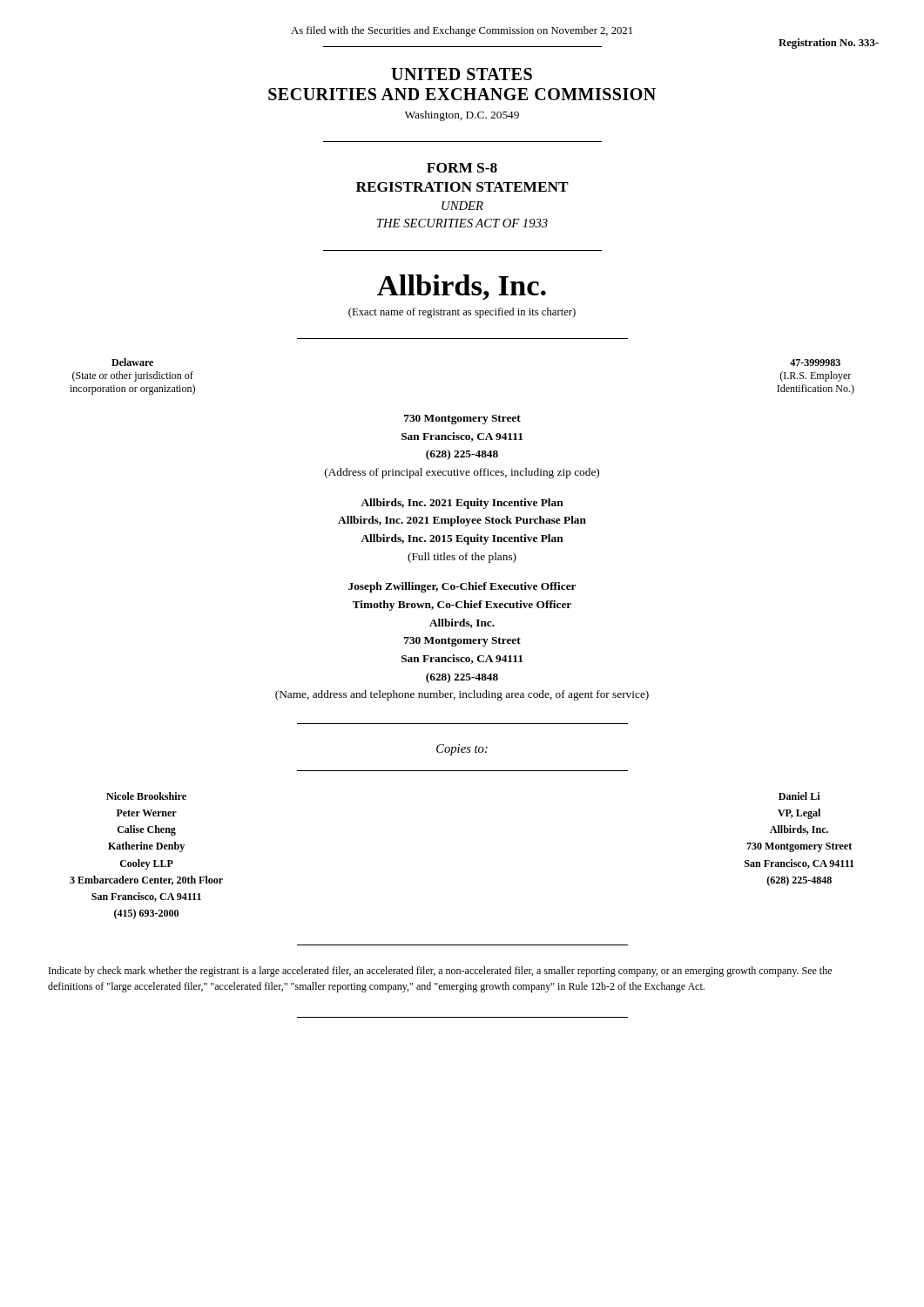The width and height of the screenshot is (924, 1307).
Task: Select the block starting "Registration No. 333-"
Action: pyautogui.click(x=829, y=43)
